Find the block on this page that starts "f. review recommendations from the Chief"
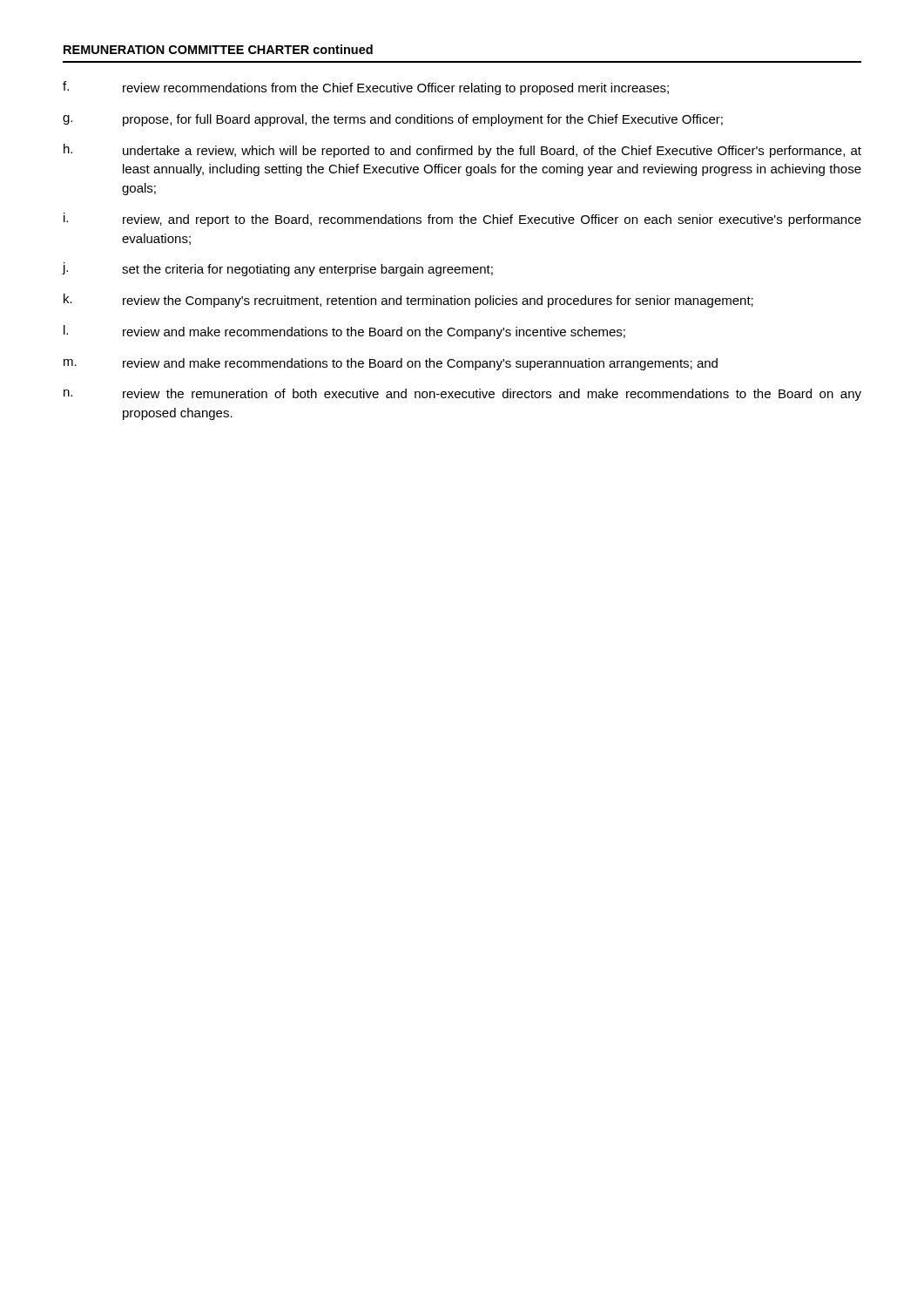 [x=366, y=88]
